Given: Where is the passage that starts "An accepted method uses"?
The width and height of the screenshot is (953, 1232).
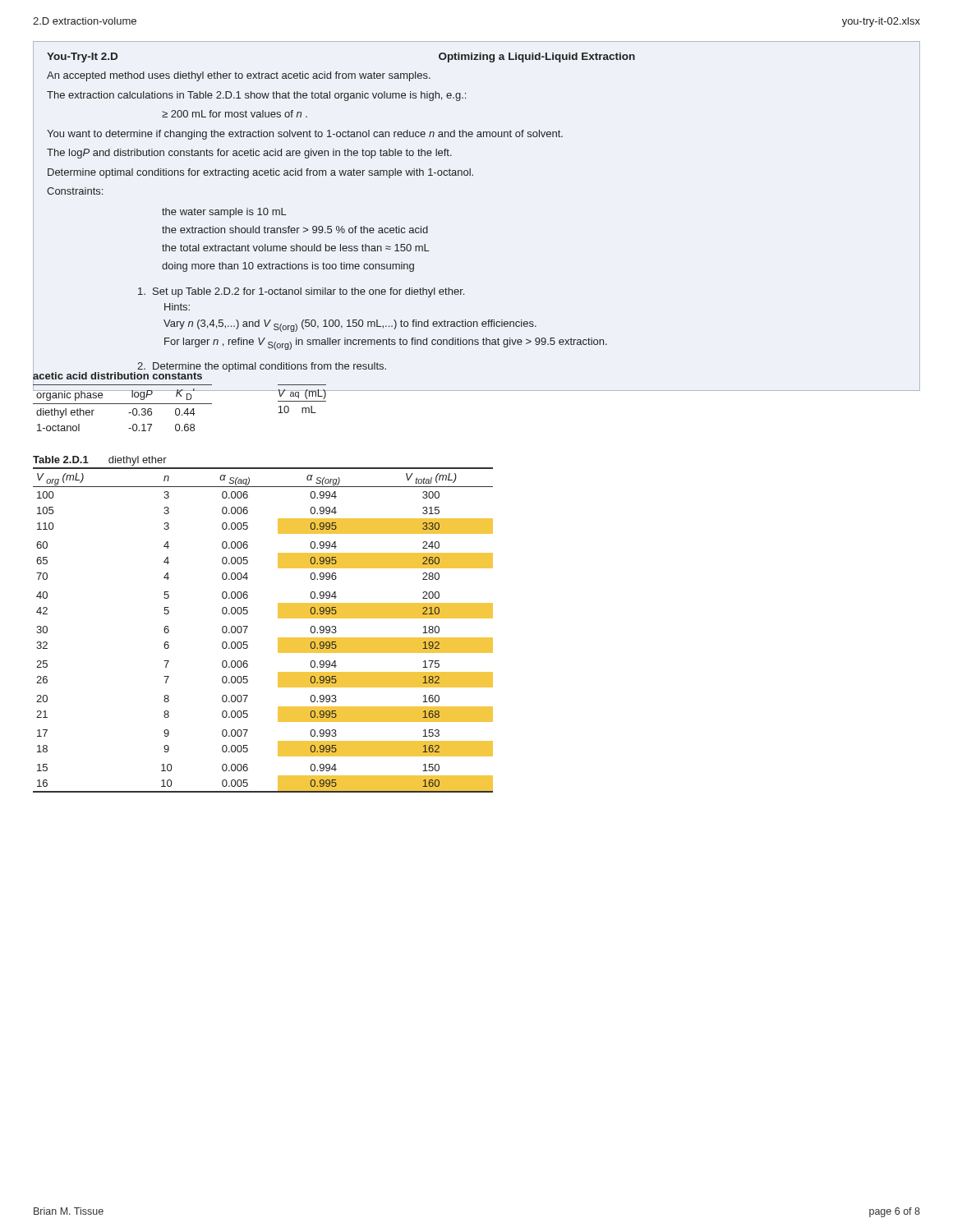Looking at the screenshot, I should [476, 171].
